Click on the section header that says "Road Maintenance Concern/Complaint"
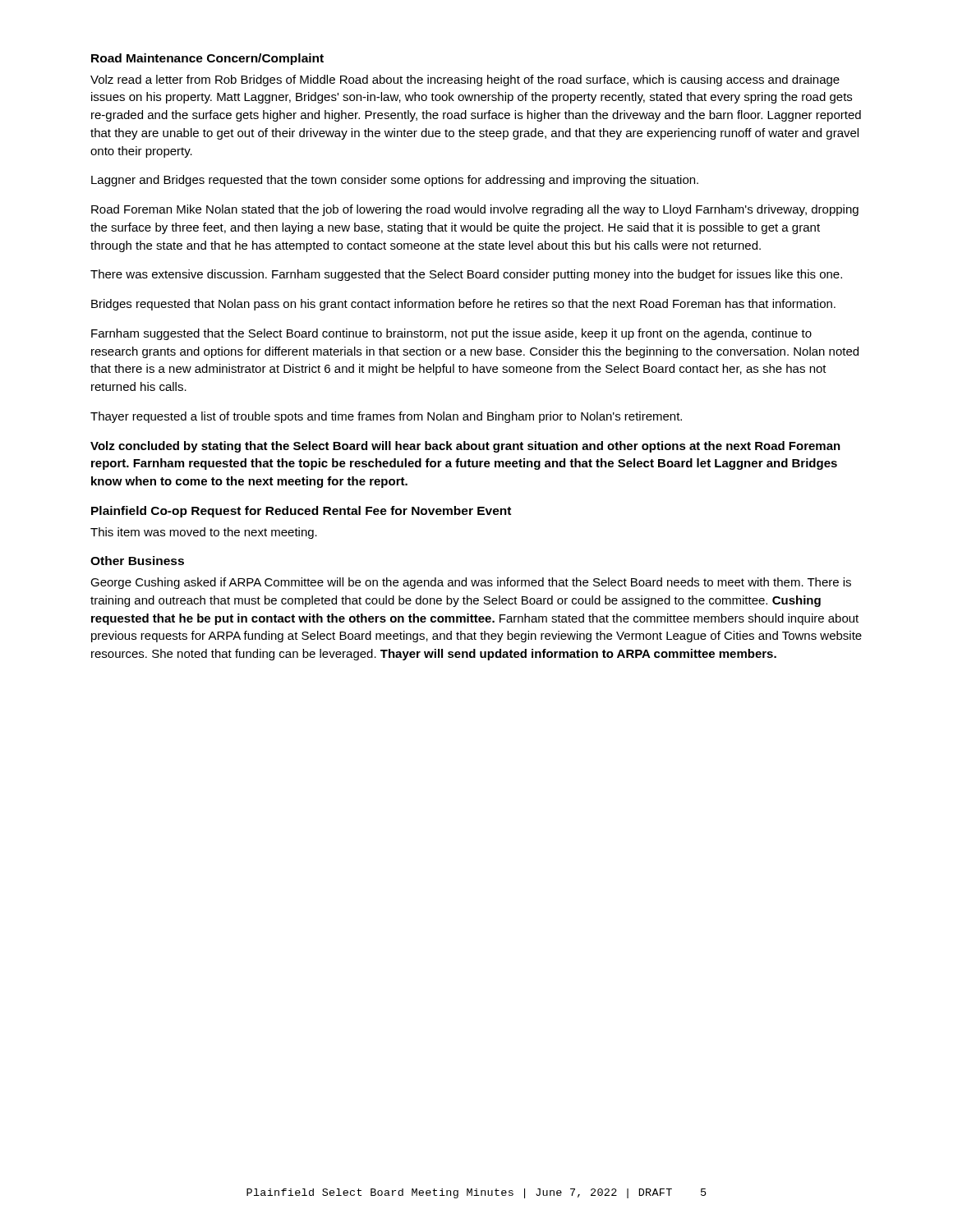This screenshot has width=953, height=1232. (207, 58)
